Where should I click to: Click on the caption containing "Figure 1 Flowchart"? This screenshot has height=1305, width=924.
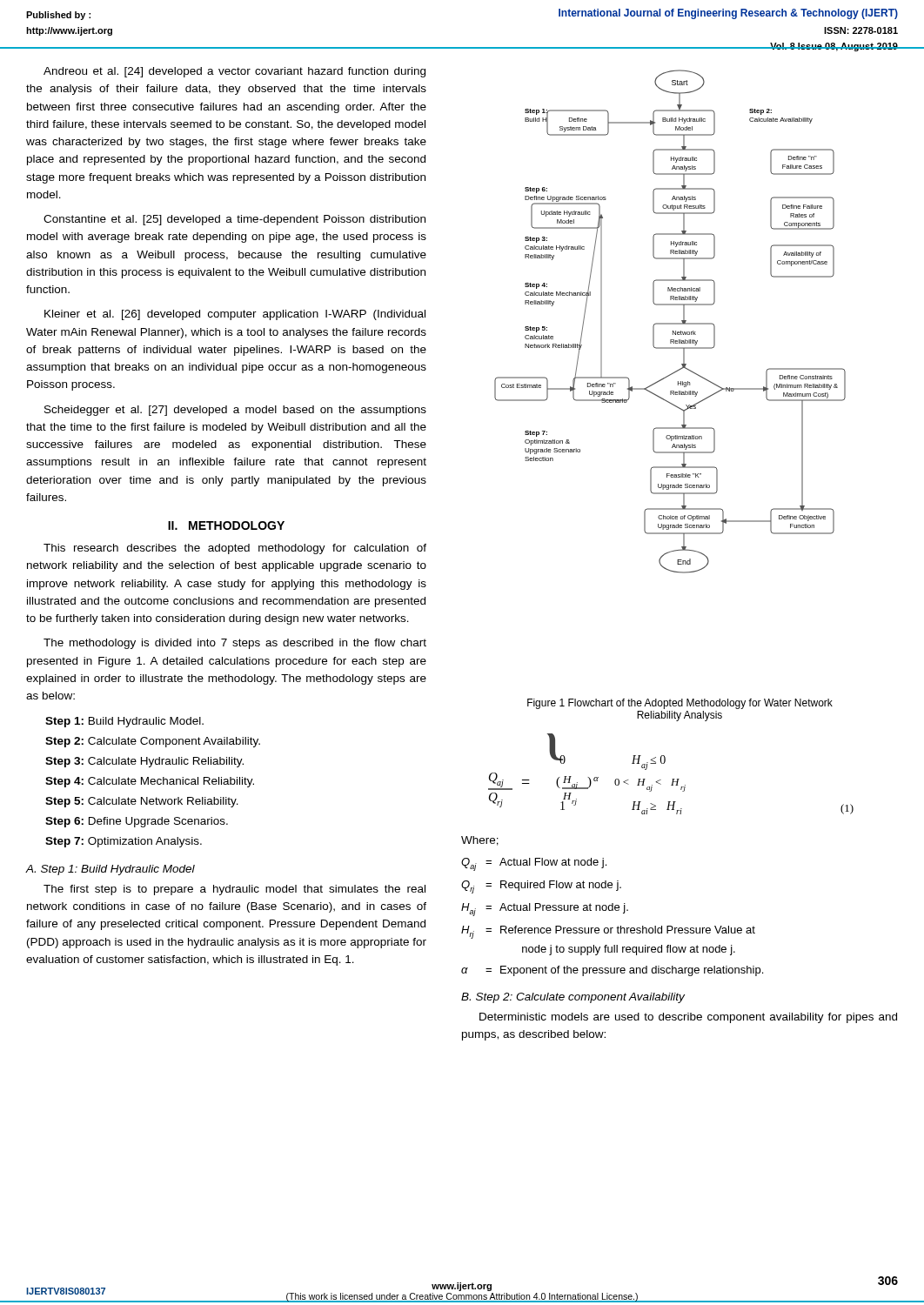[x=680, y=709]
